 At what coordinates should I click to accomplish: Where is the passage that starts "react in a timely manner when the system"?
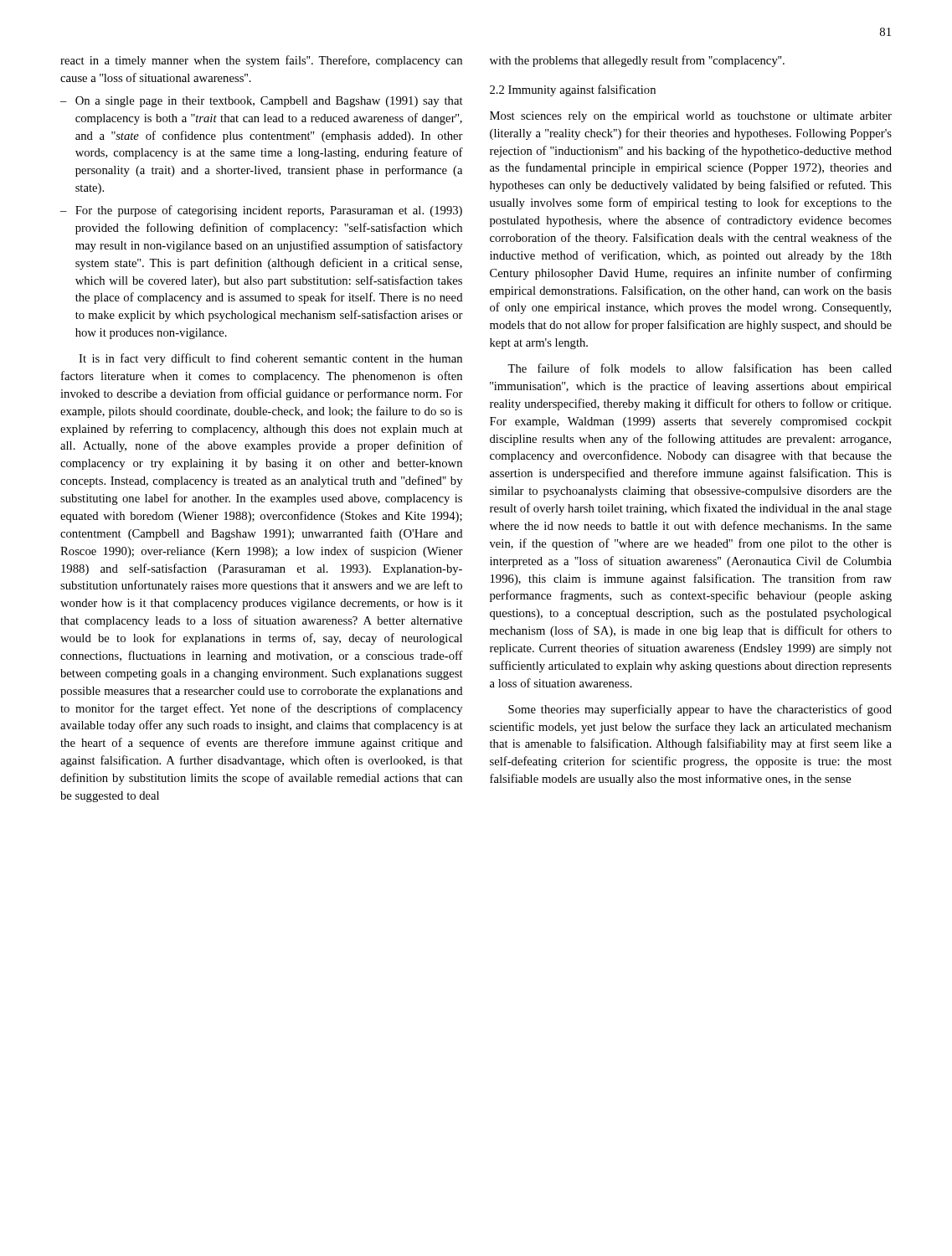[x=261, y=69]
